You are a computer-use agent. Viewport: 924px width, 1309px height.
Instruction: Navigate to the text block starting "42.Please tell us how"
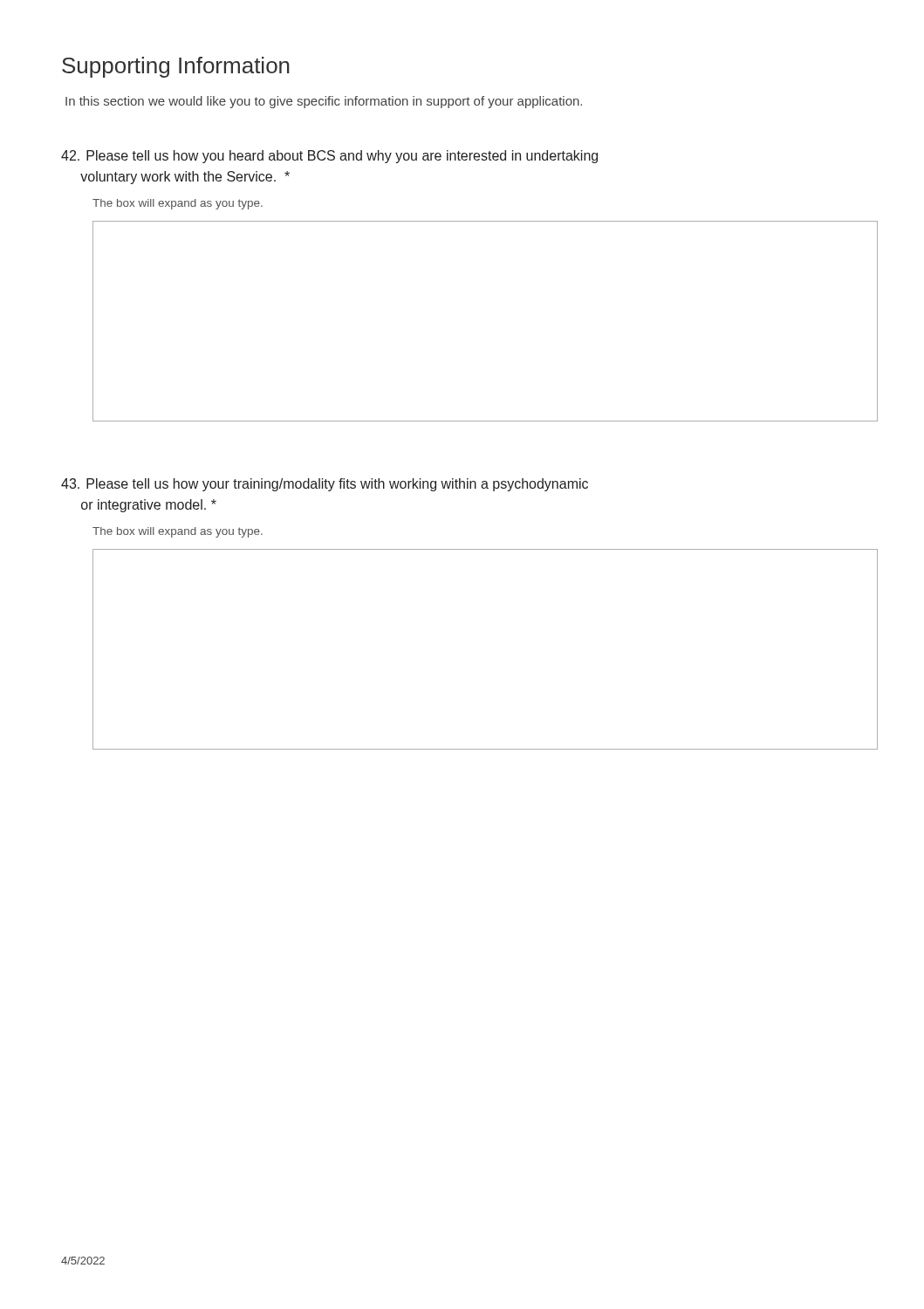pos(462,167)
